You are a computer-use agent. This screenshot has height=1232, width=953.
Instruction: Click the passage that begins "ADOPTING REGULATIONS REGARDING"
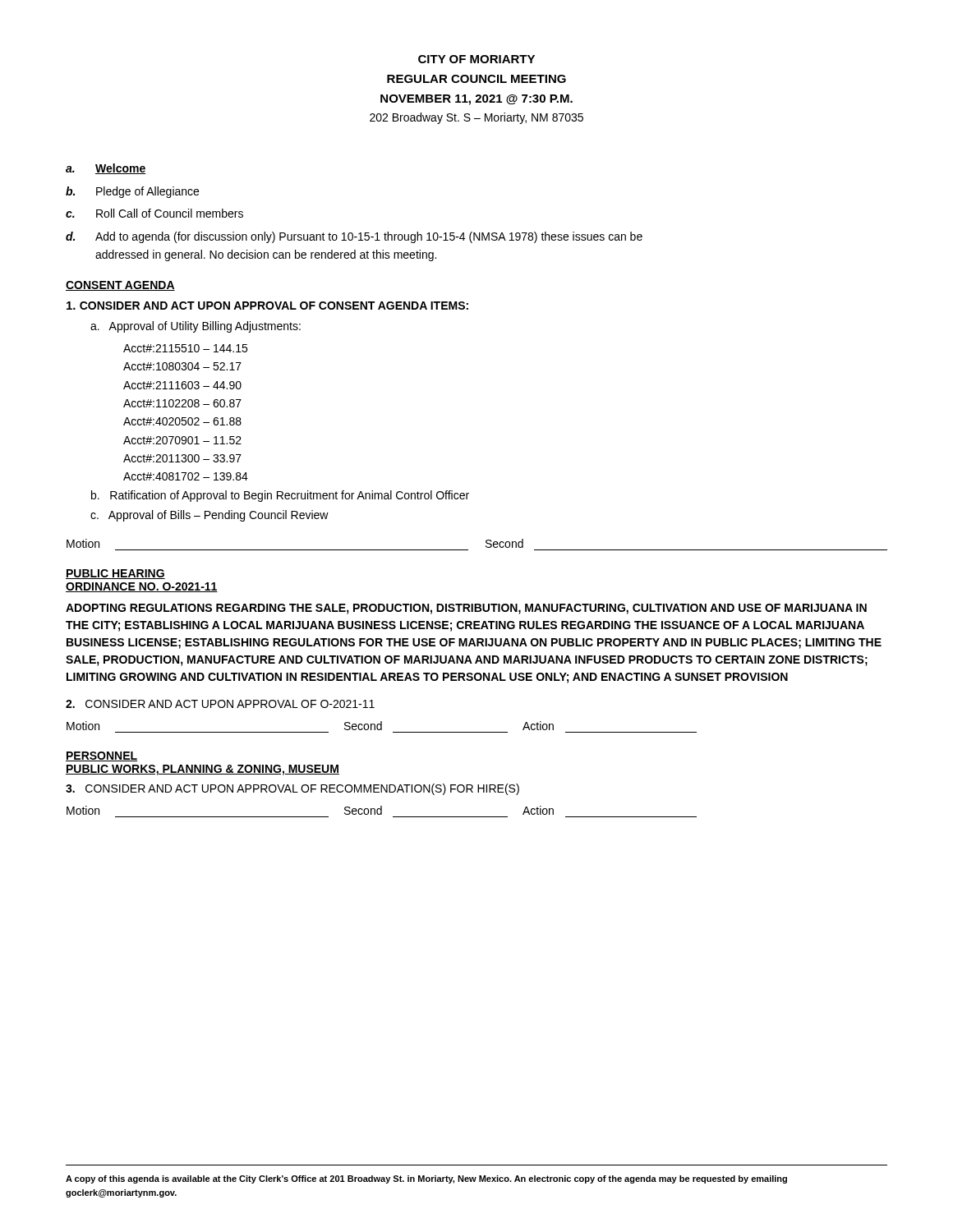click(474, 643)
